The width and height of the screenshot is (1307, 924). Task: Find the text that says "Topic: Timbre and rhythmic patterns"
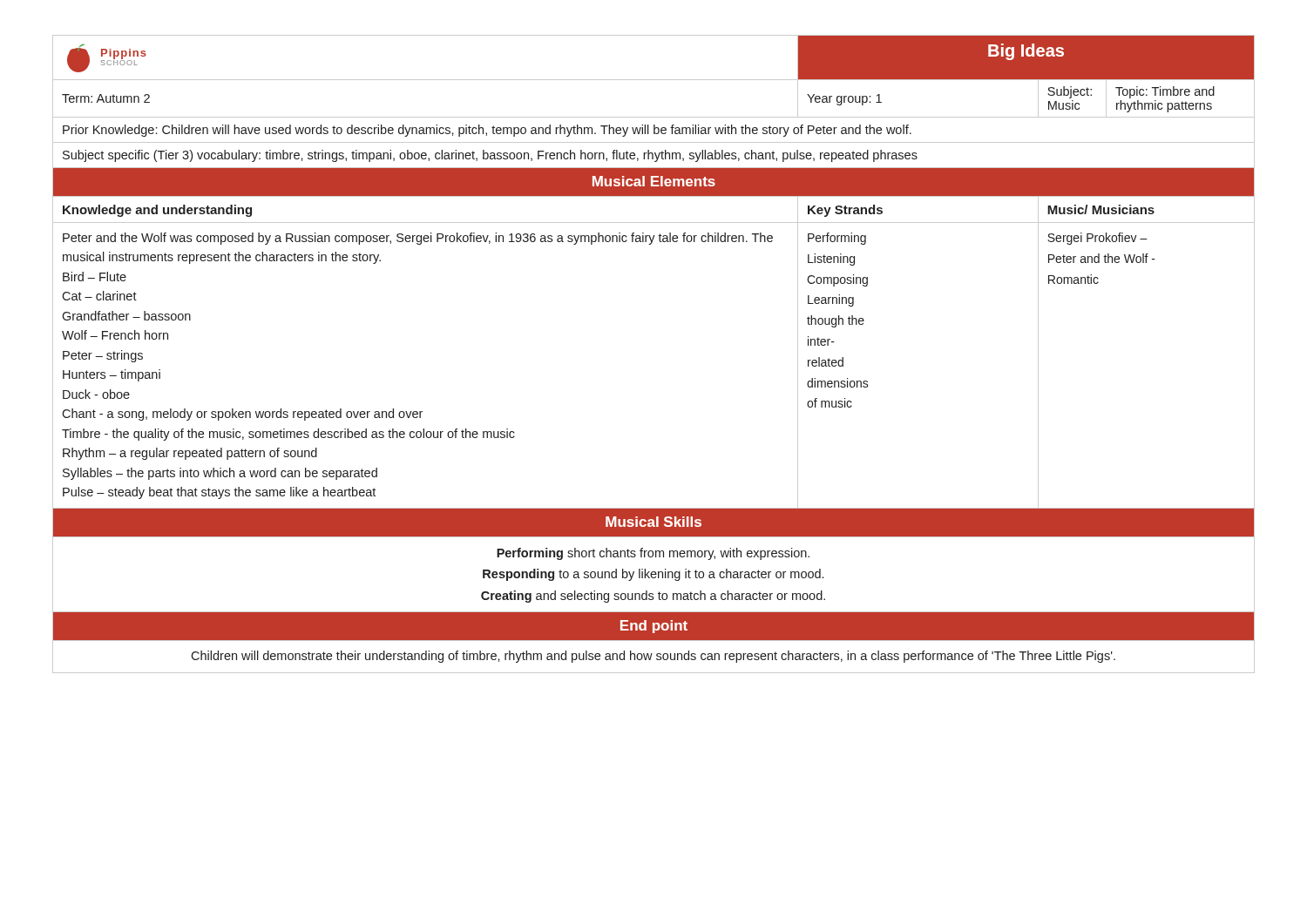click(1165, 98)
